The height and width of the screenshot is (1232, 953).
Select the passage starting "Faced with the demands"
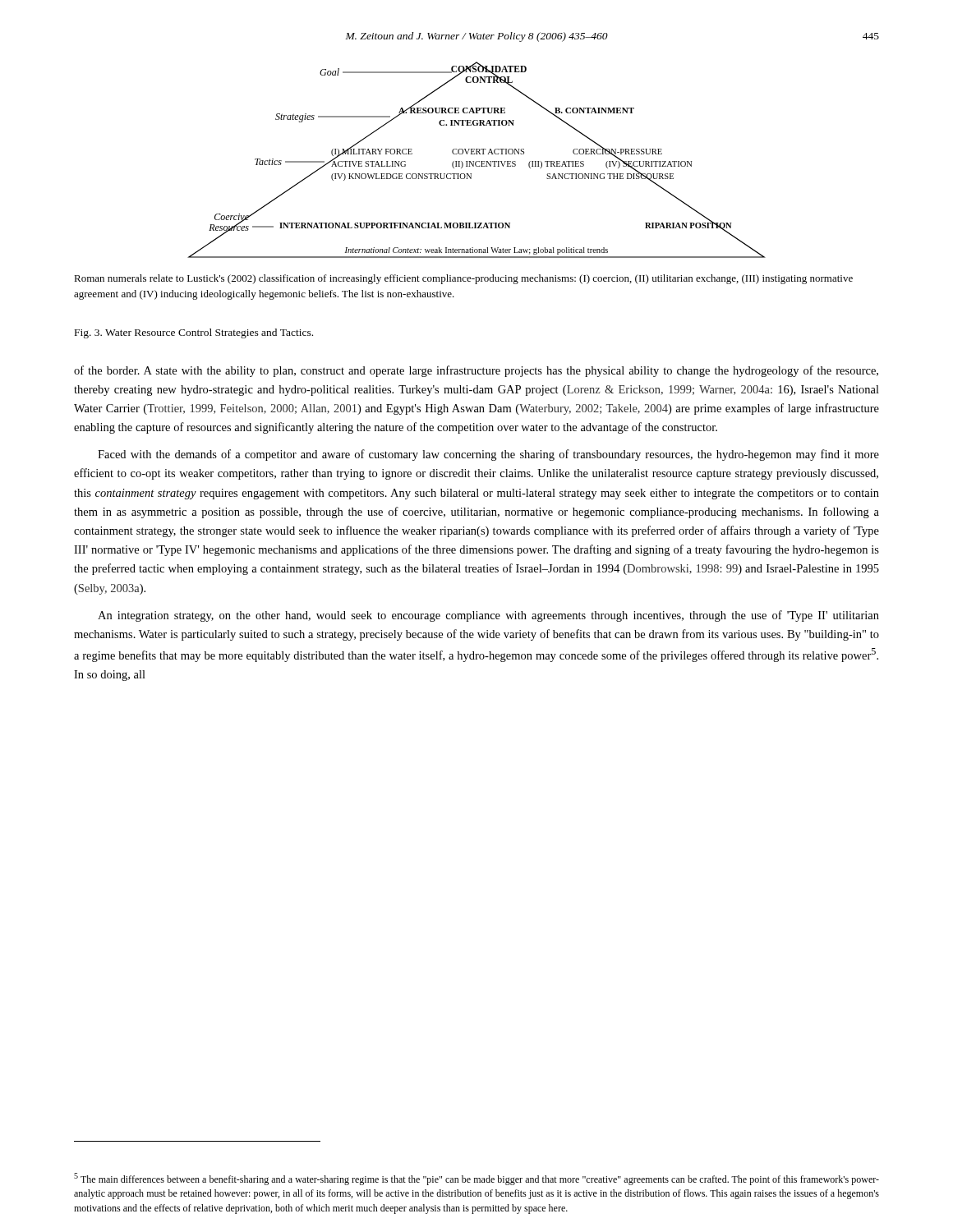coord(476,521)
